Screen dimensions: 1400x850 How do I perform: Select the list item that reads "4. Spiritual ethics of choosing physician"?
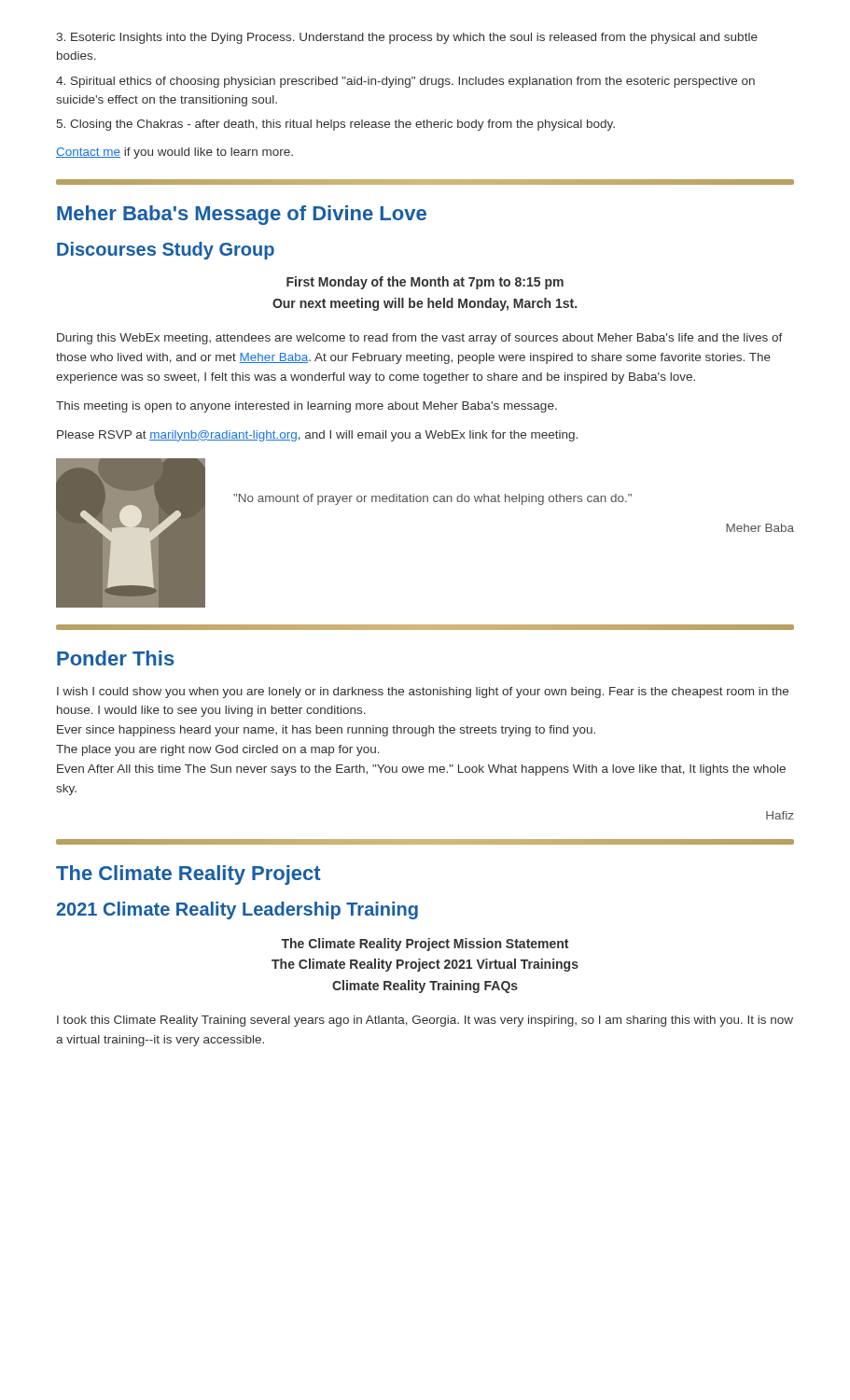(x=425, y=90)
